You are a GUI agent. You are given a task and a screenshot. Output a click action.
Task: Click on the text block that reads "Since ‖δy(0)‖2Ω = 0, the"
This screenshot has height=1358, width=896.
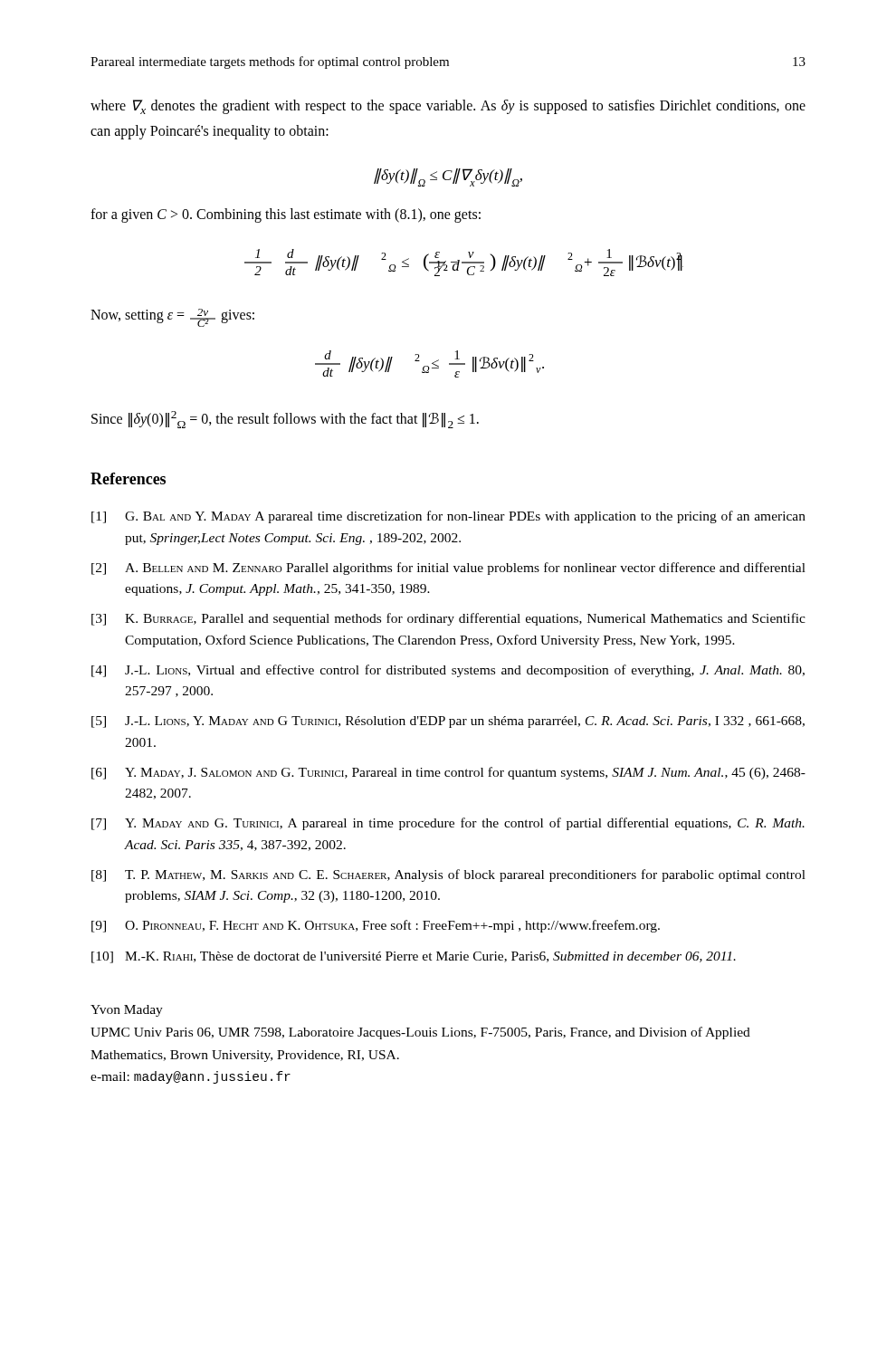pos(285,419)
